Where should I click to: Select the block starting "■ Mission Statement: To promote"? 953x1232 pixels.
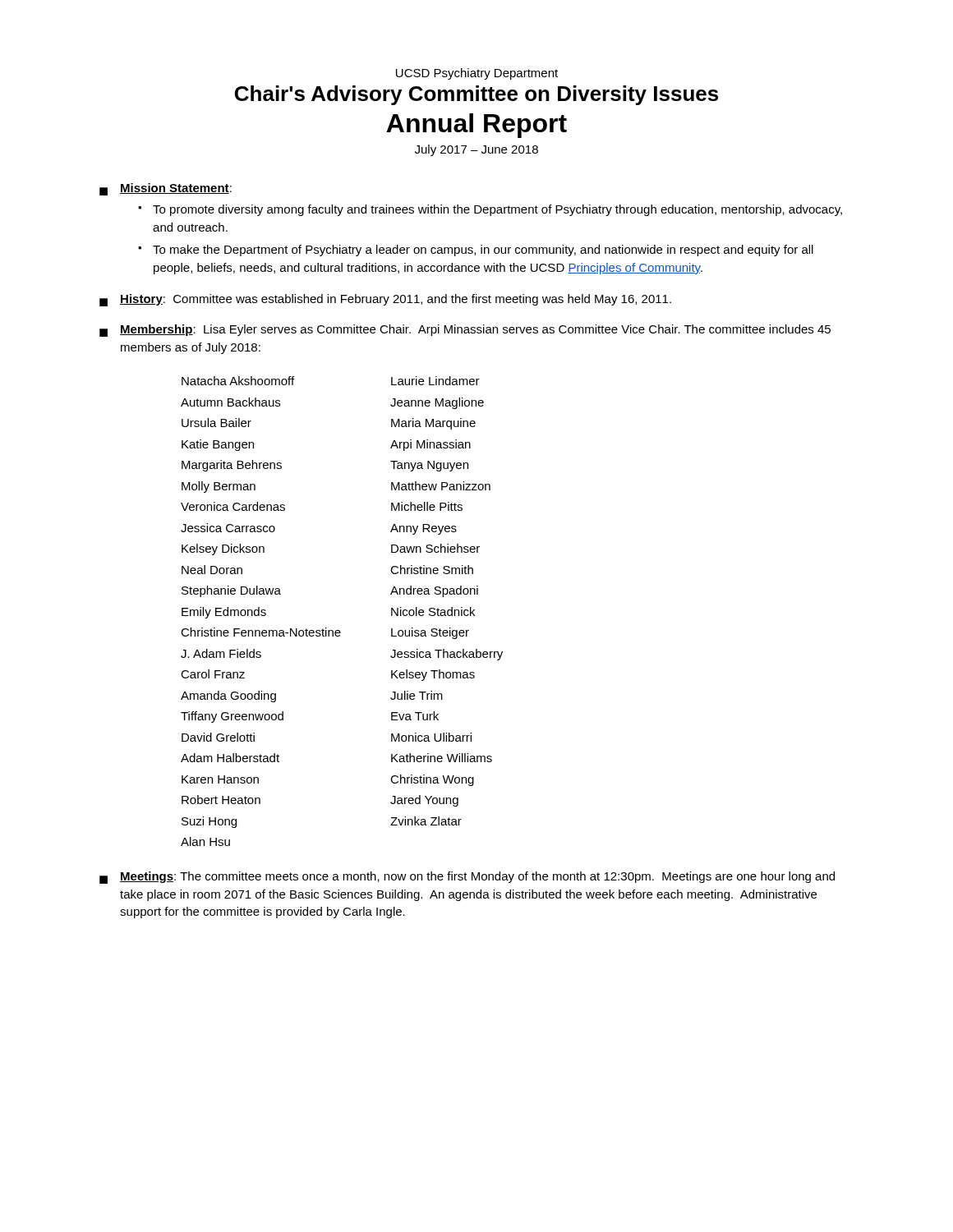(x=166, y=189)
